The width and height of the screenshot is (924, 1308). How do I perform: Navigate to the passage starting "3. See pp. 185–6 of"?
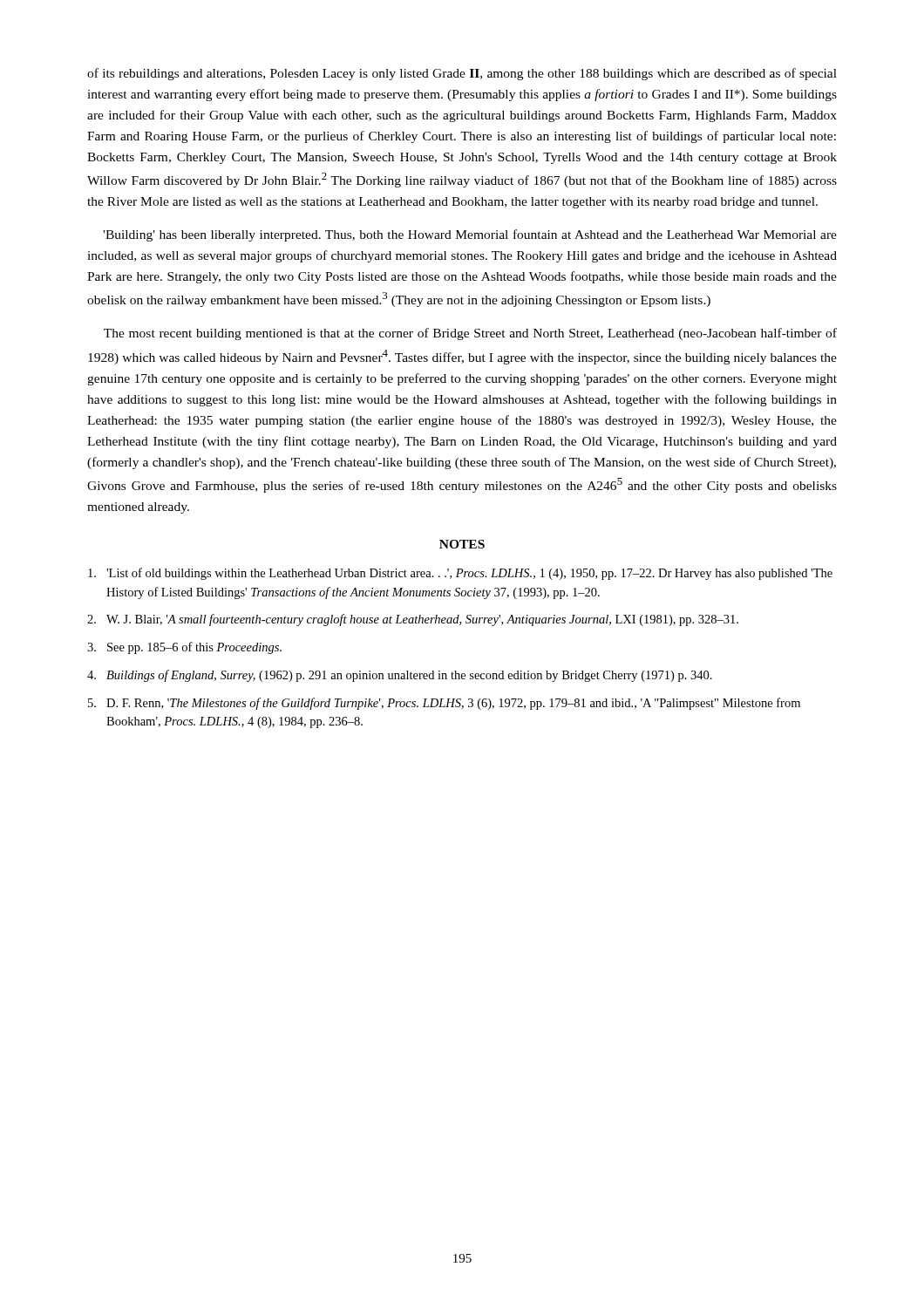(184, 648)
